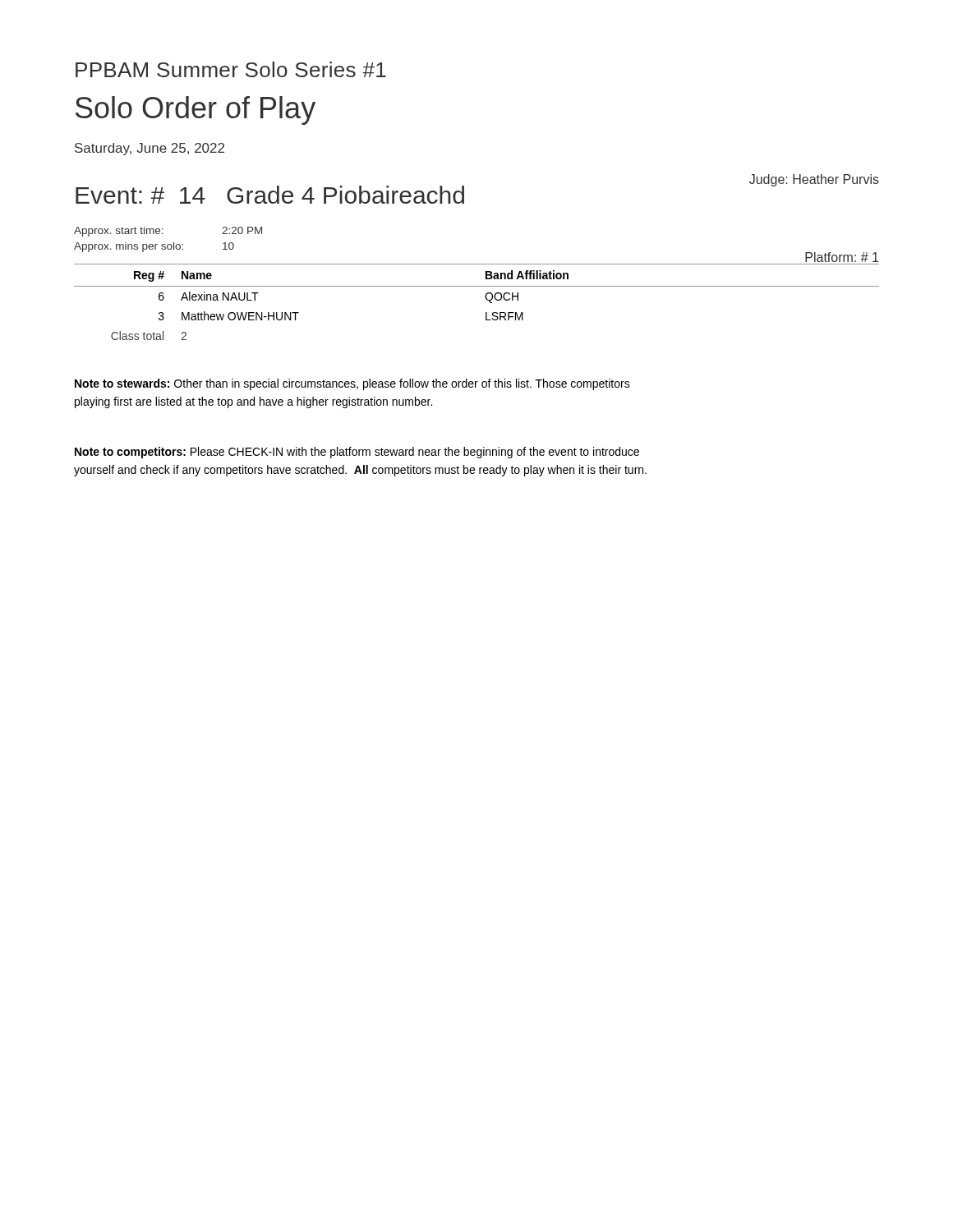The image size is (953, 1232).
Task: Select the text block starting "Note to stewards:"
Action: point(352,392)
